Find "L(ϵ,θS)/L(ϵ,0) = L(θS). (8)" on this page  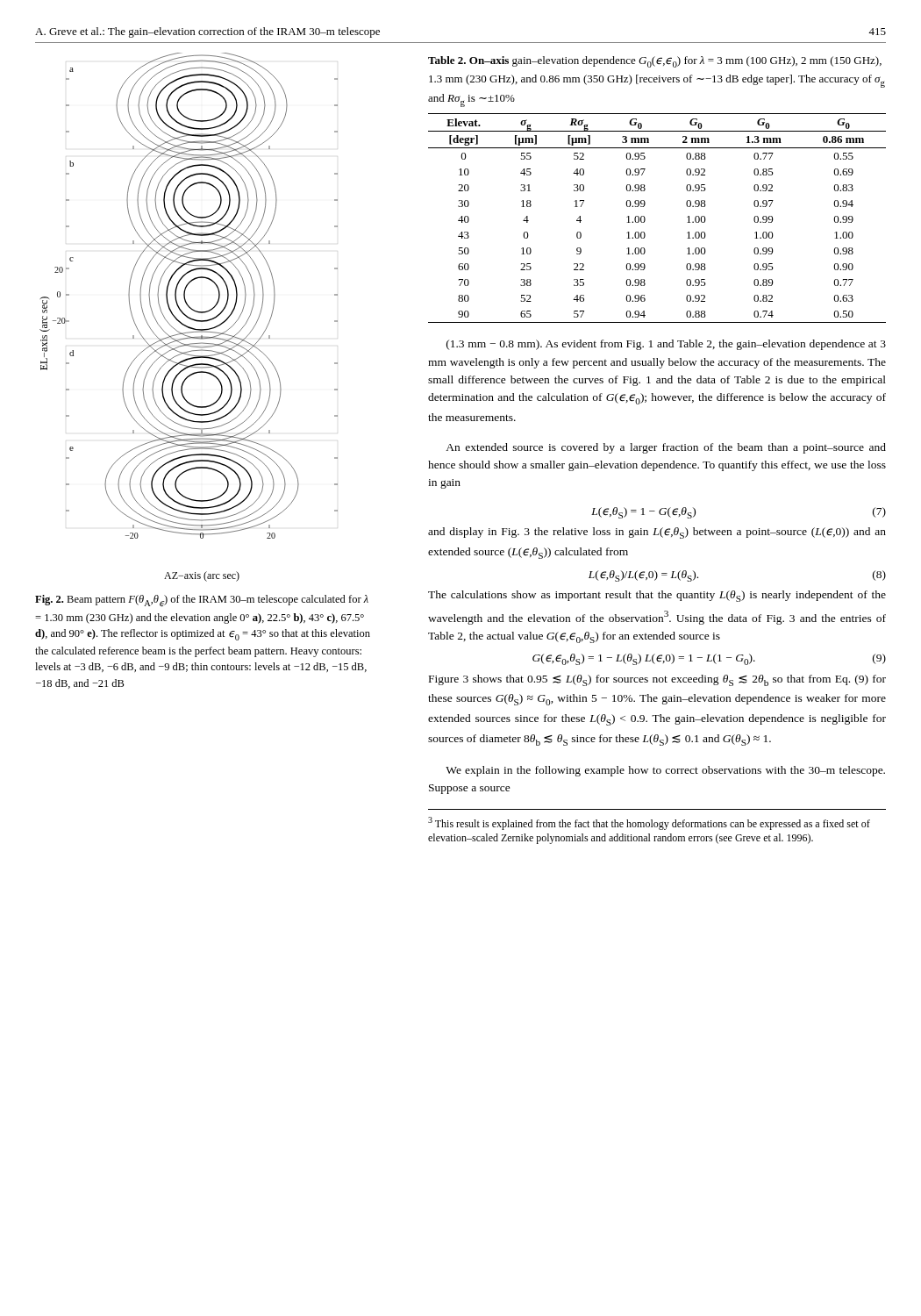[657, 575]
